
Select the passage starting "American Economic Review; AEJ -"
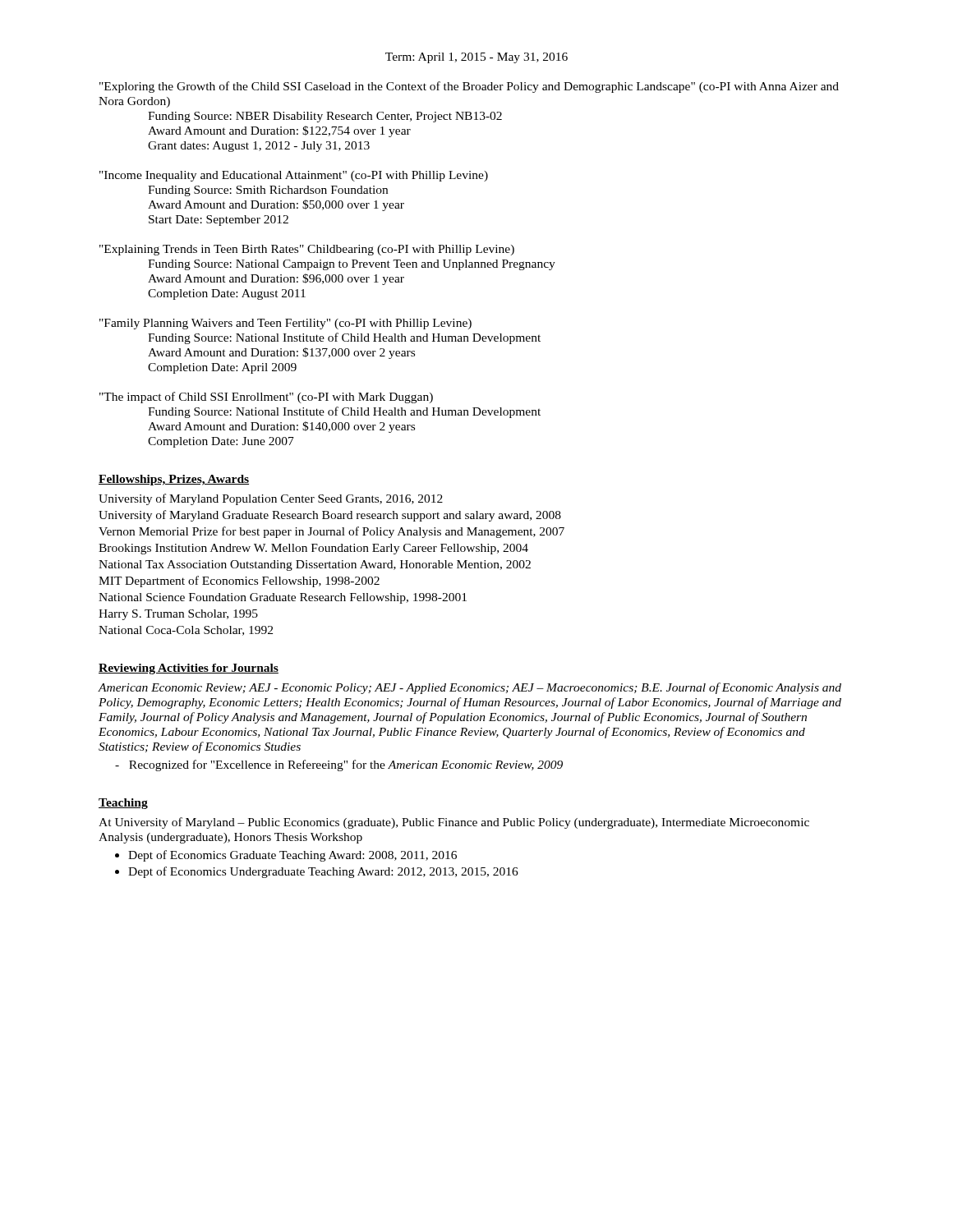tap(476, 726)
